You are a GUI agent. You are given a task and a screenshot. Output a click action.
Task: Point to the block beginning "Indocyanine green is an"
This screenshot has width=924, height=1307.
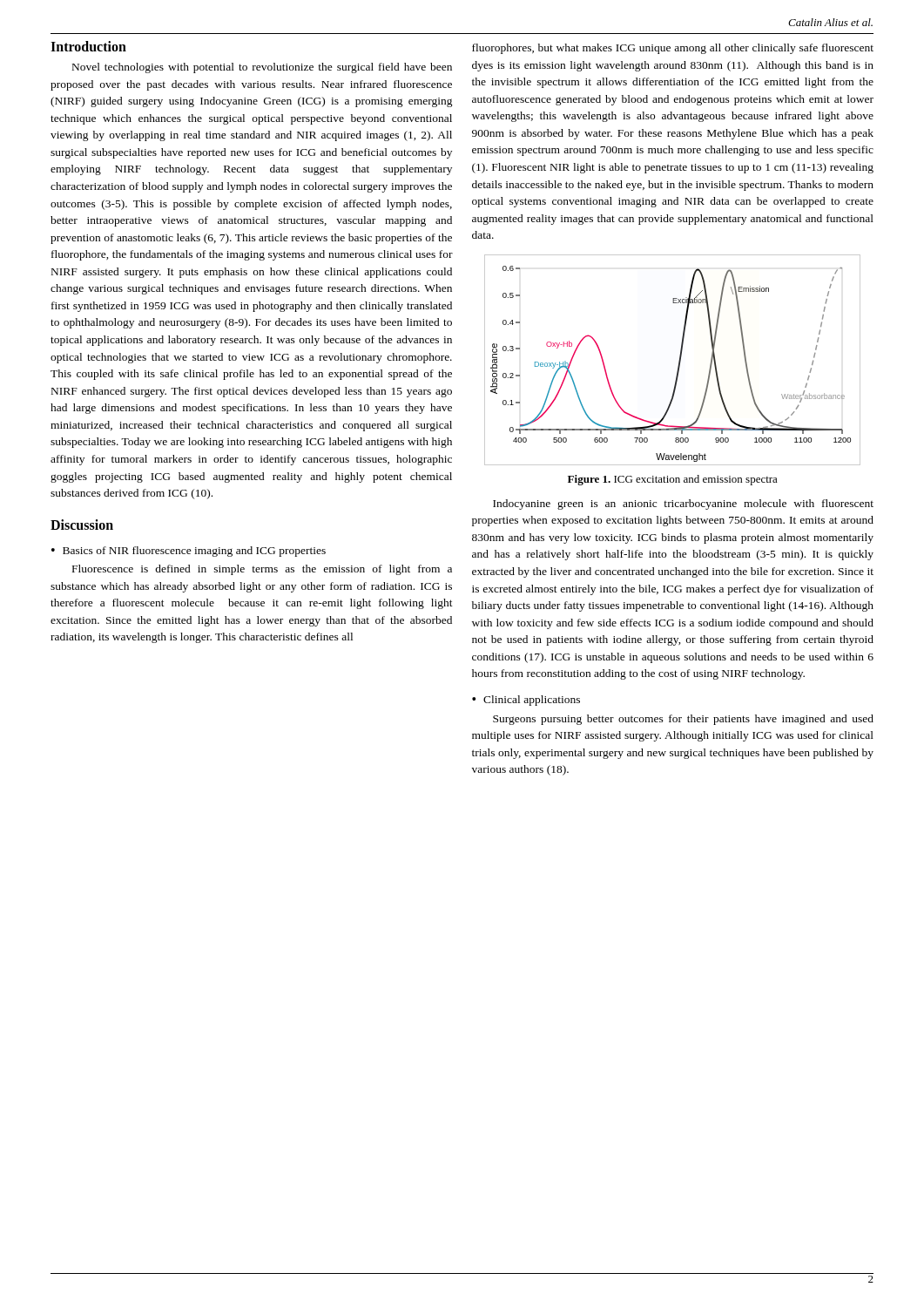673,588
